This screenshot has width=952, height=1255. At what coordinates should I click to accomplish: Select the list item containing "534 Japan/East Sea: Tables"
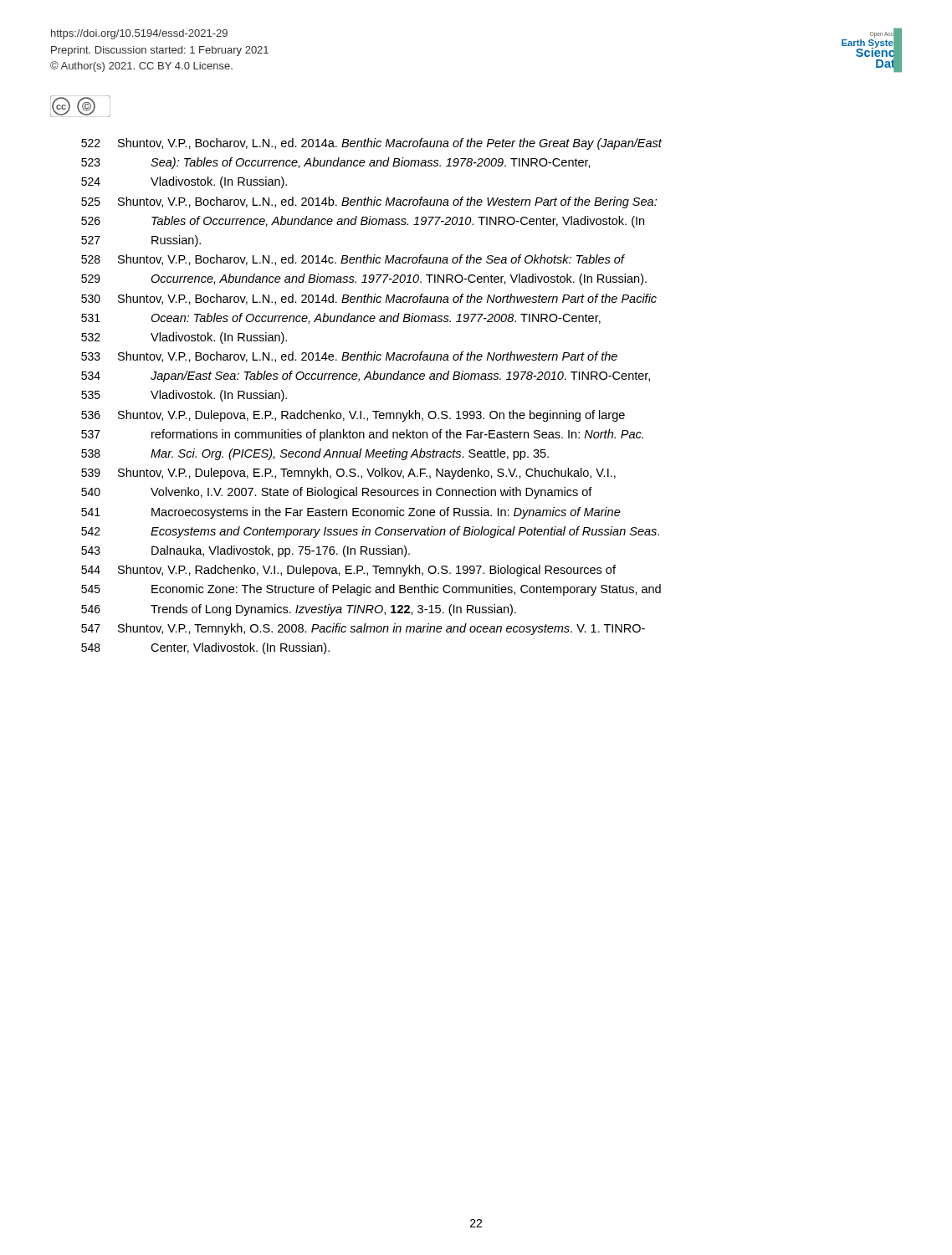tap(476, 376)
